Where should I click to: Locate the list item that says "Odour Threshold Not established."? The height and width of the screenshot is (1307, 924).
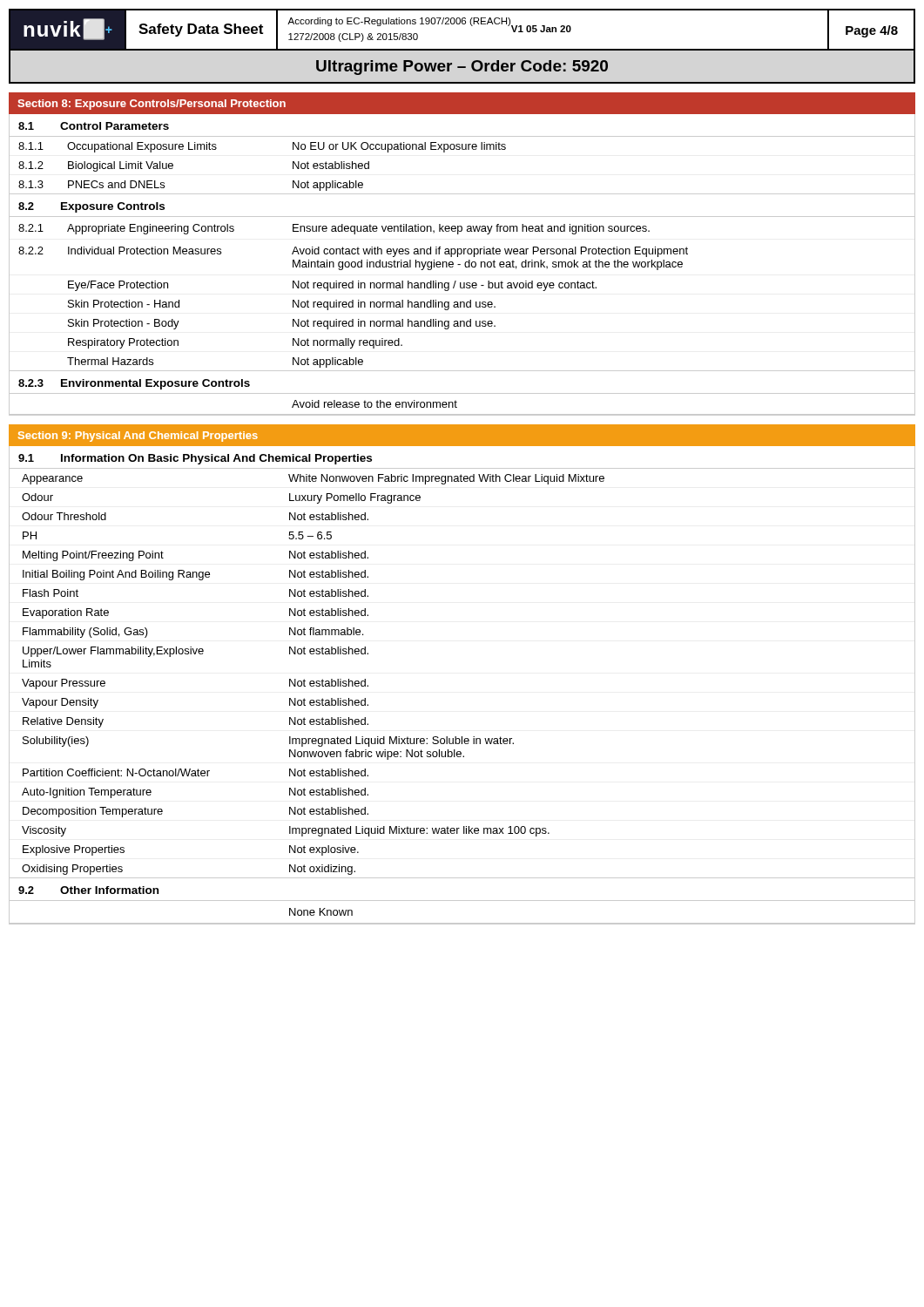pos(65,516)
